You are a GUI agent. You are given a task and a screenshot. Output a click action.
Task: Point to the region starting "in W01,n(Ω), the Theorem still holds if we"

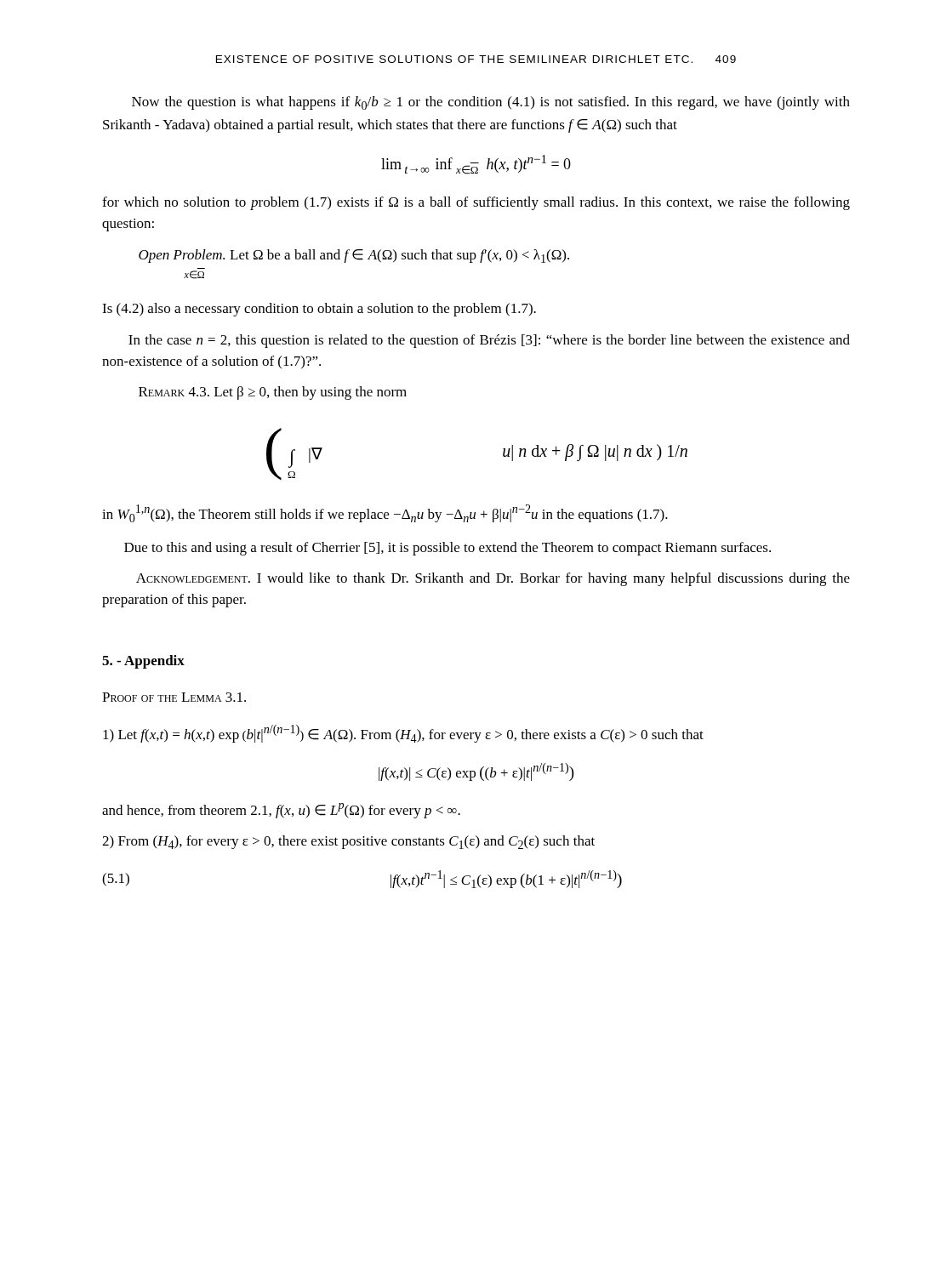coord(385,513)
